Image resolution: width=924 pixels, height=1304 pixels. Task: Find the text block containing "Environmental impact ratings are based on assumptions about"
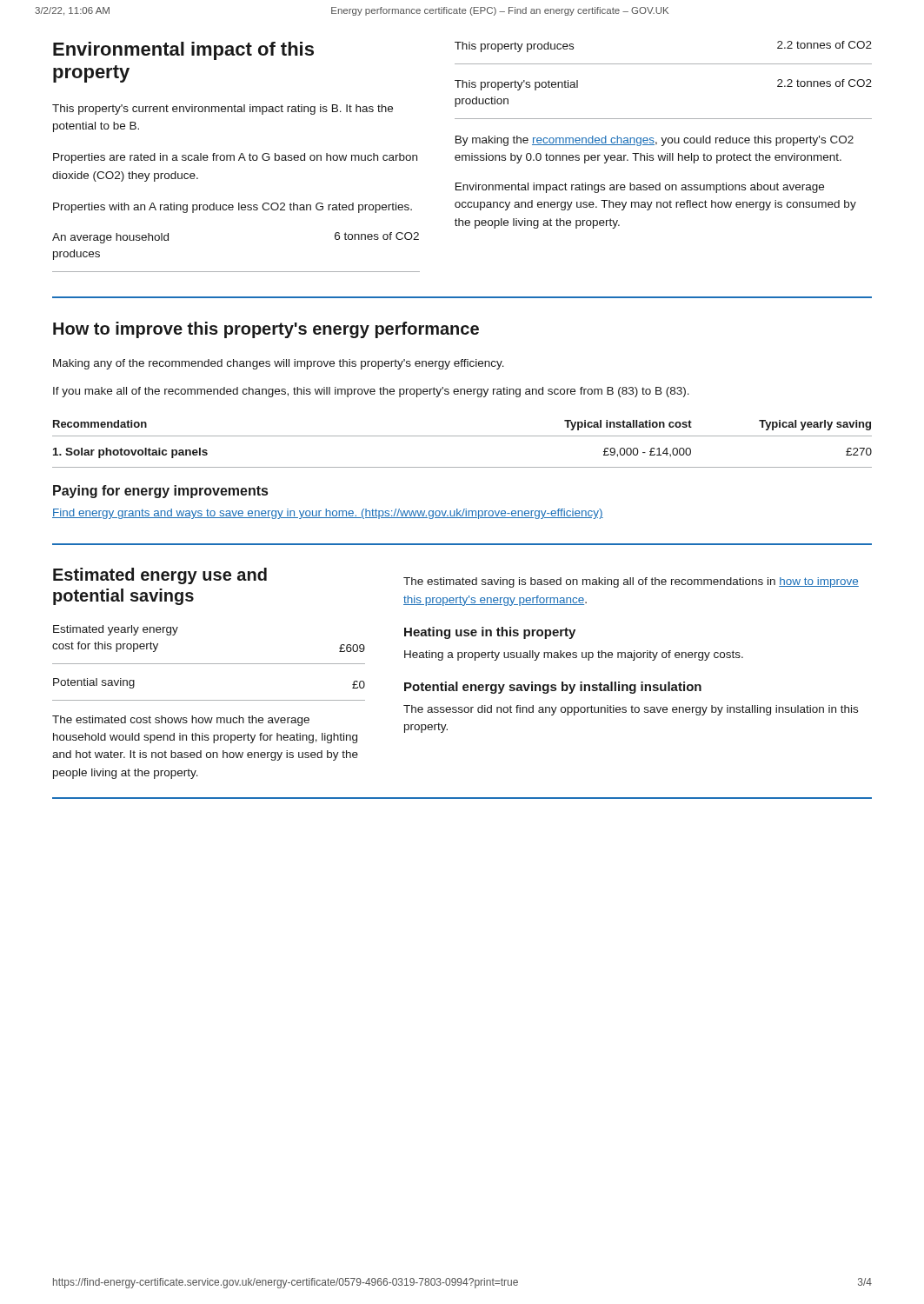655,204
